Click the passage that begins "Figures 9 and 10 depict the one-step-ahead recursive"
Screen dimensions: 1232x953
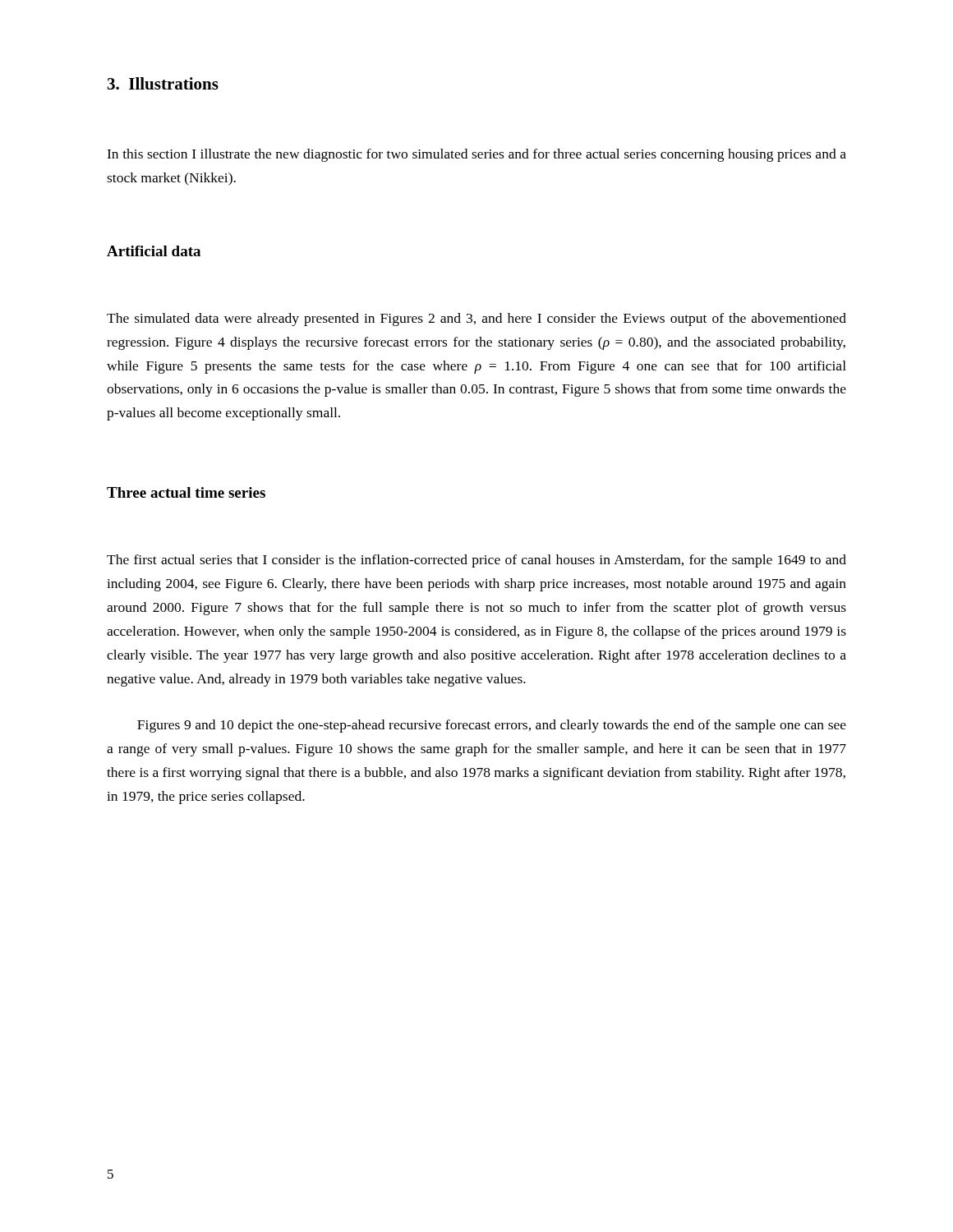click(x=476, y=760)
